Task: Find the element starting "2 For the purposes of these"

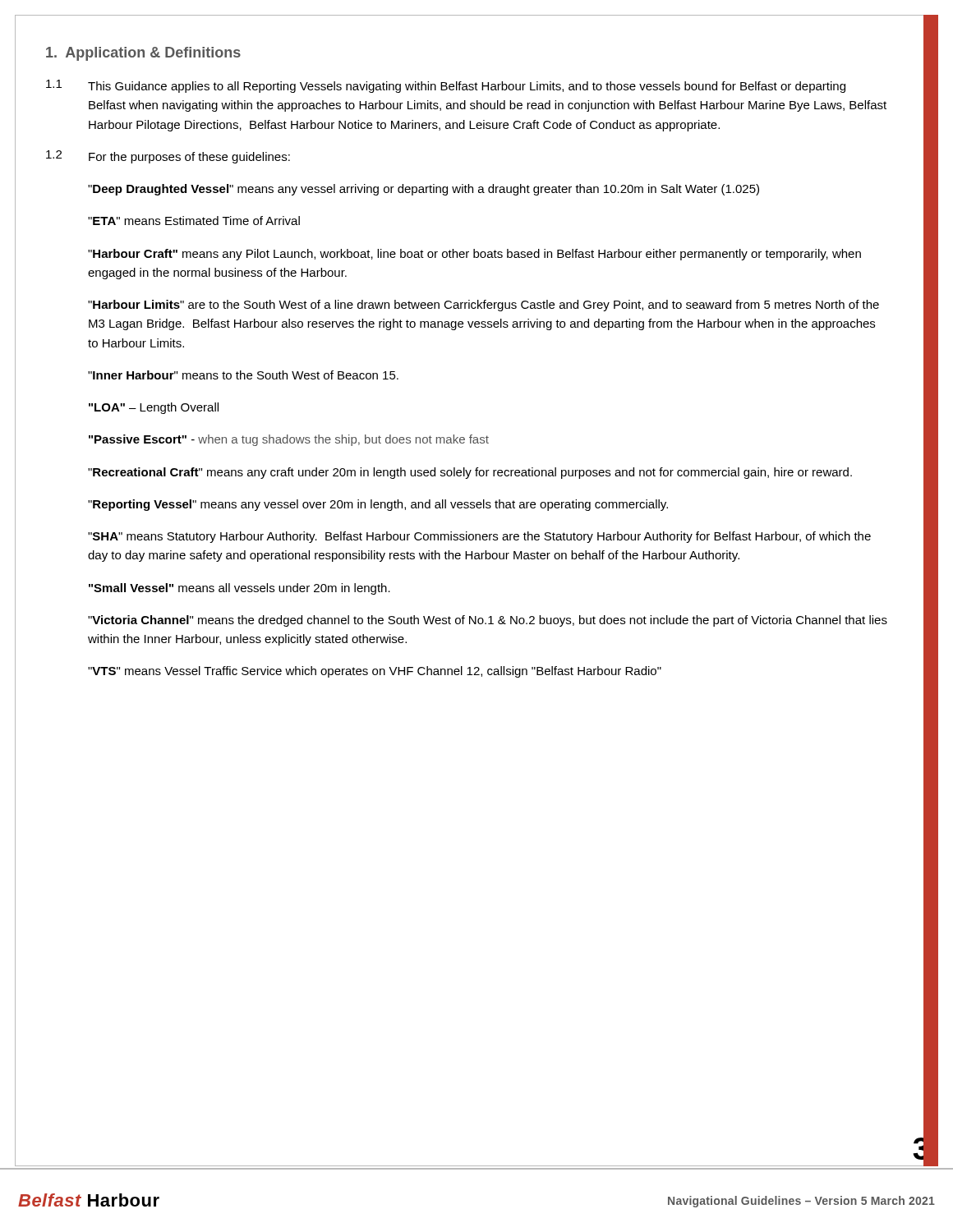Action: pos(168,157)
